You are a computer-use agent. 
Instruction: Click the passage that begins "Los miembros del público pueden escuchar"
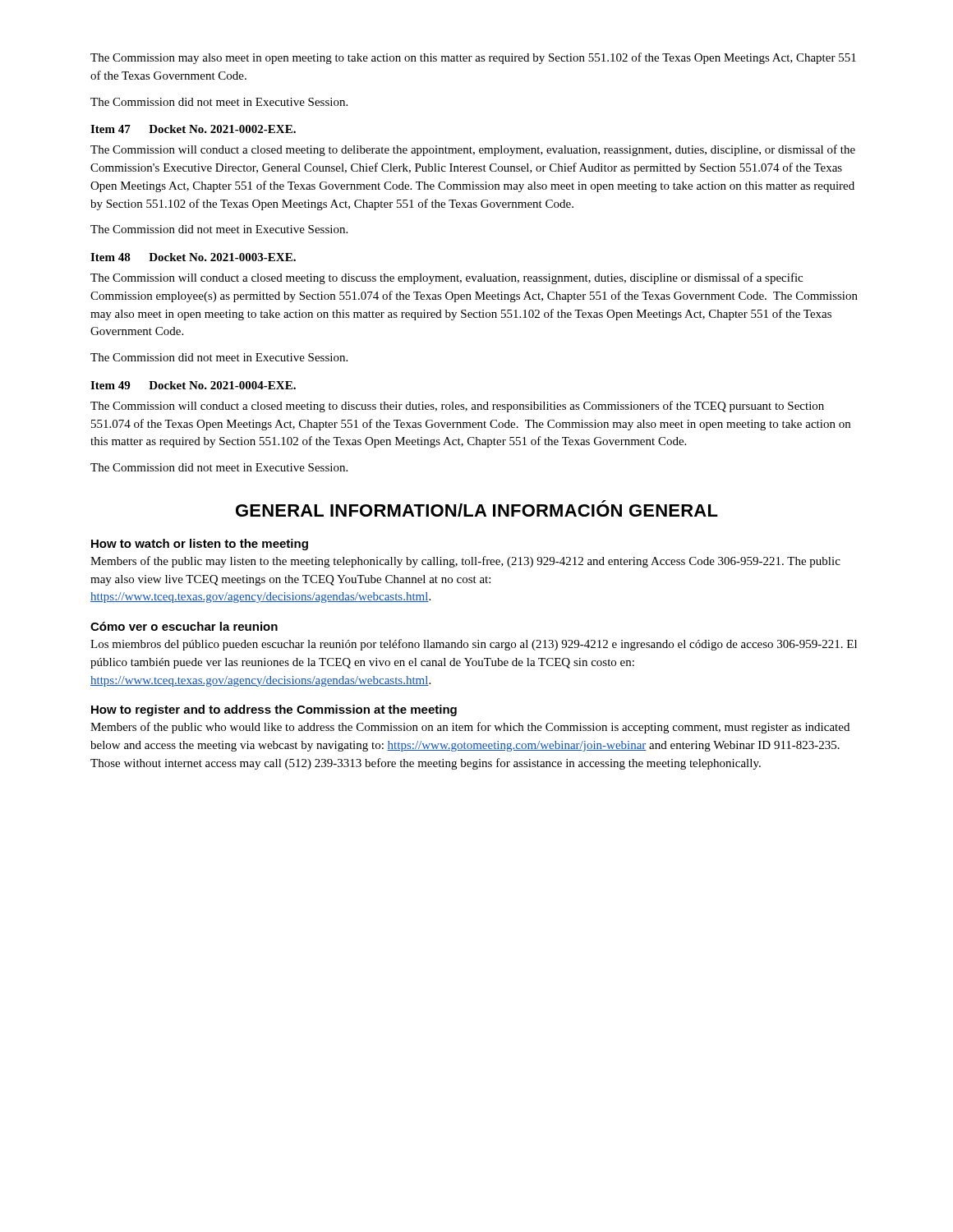point(474,662)
